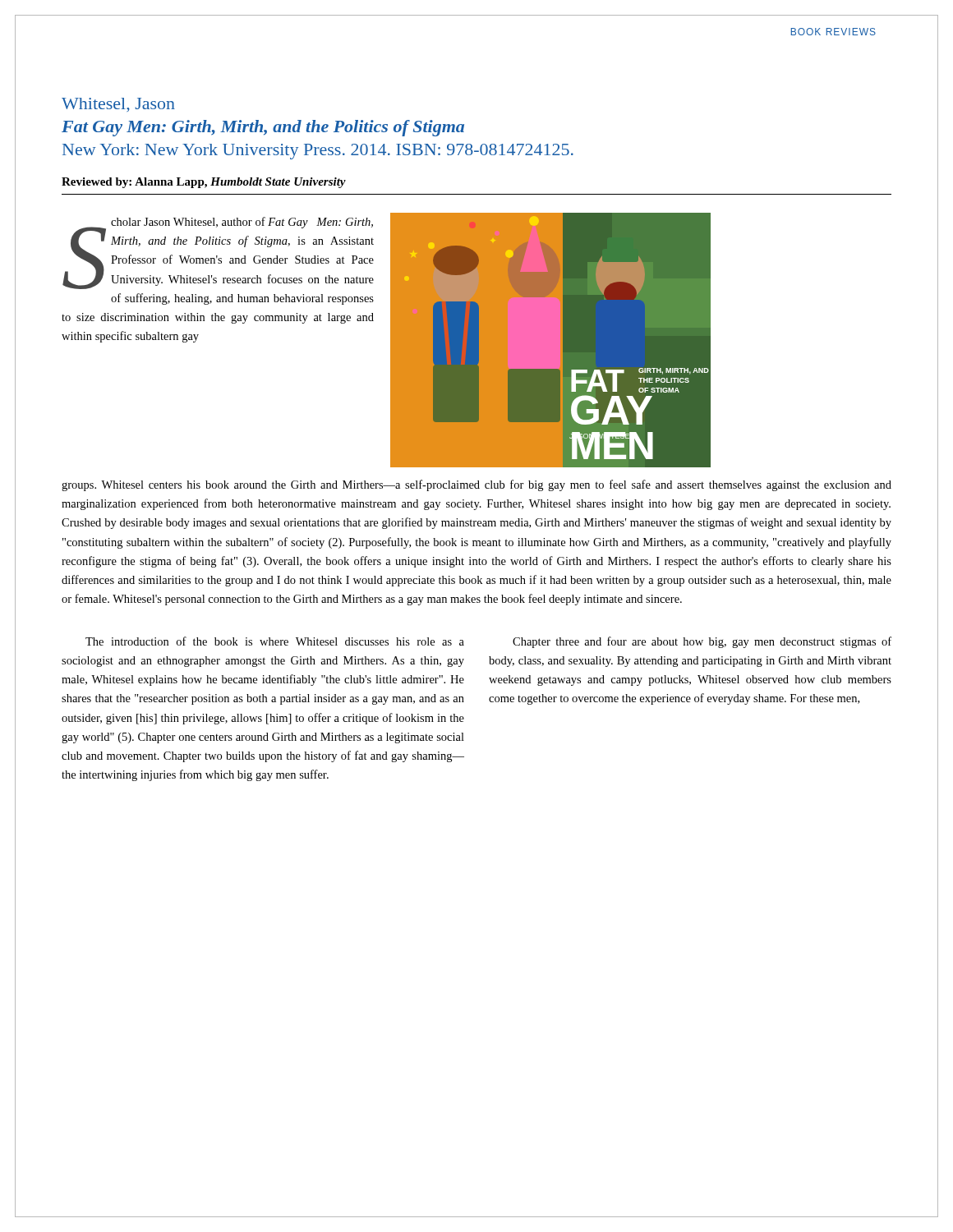Find the region starting "groups. Whitesel centers his"
Viewport: 953px width, 1232px height.
(476, 542)
